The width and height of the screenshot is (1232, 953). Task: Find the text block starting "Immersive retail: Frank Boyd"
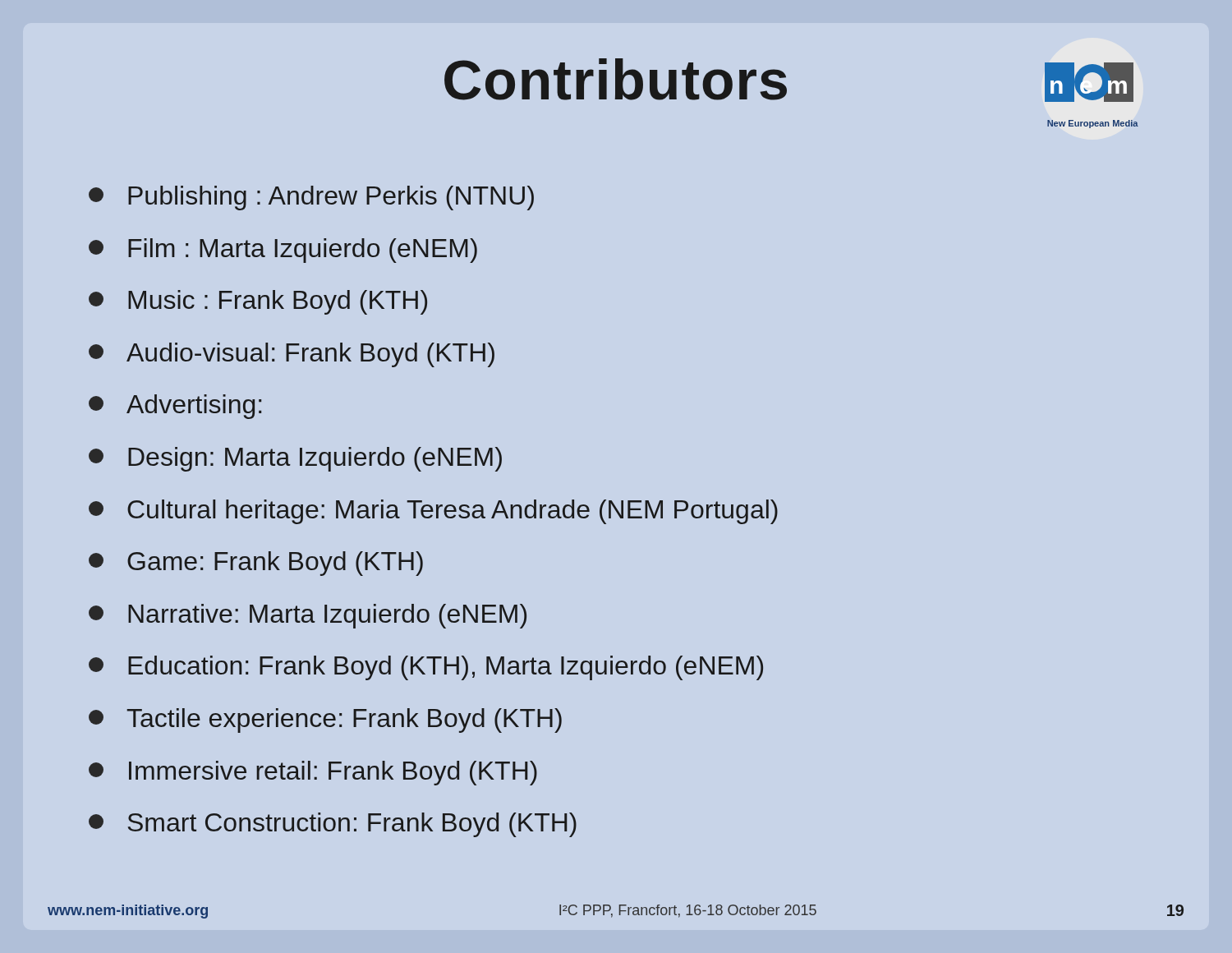pos(313,771)
